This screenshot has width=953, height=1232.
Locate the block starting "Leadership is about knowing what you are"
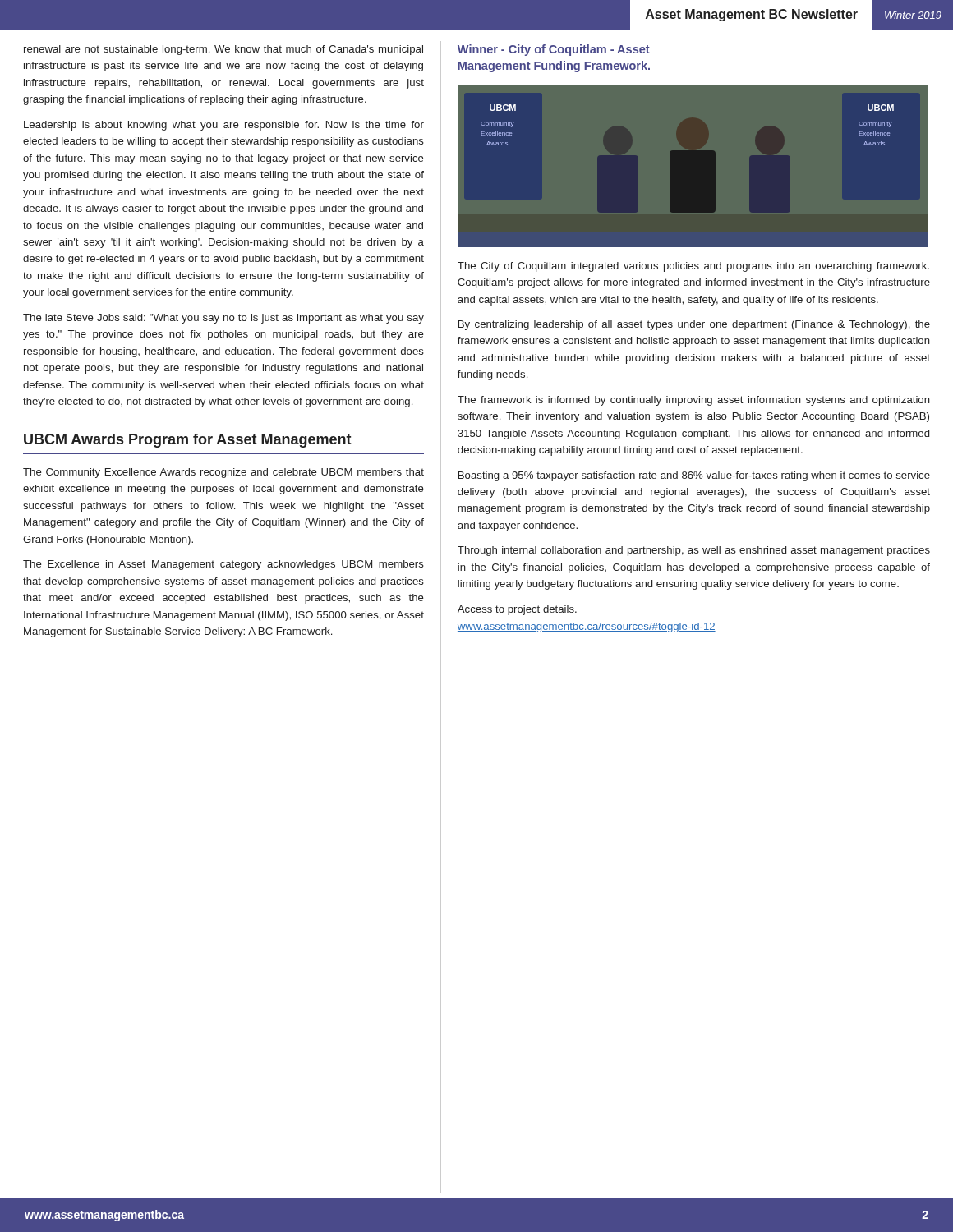pos(223,208)
